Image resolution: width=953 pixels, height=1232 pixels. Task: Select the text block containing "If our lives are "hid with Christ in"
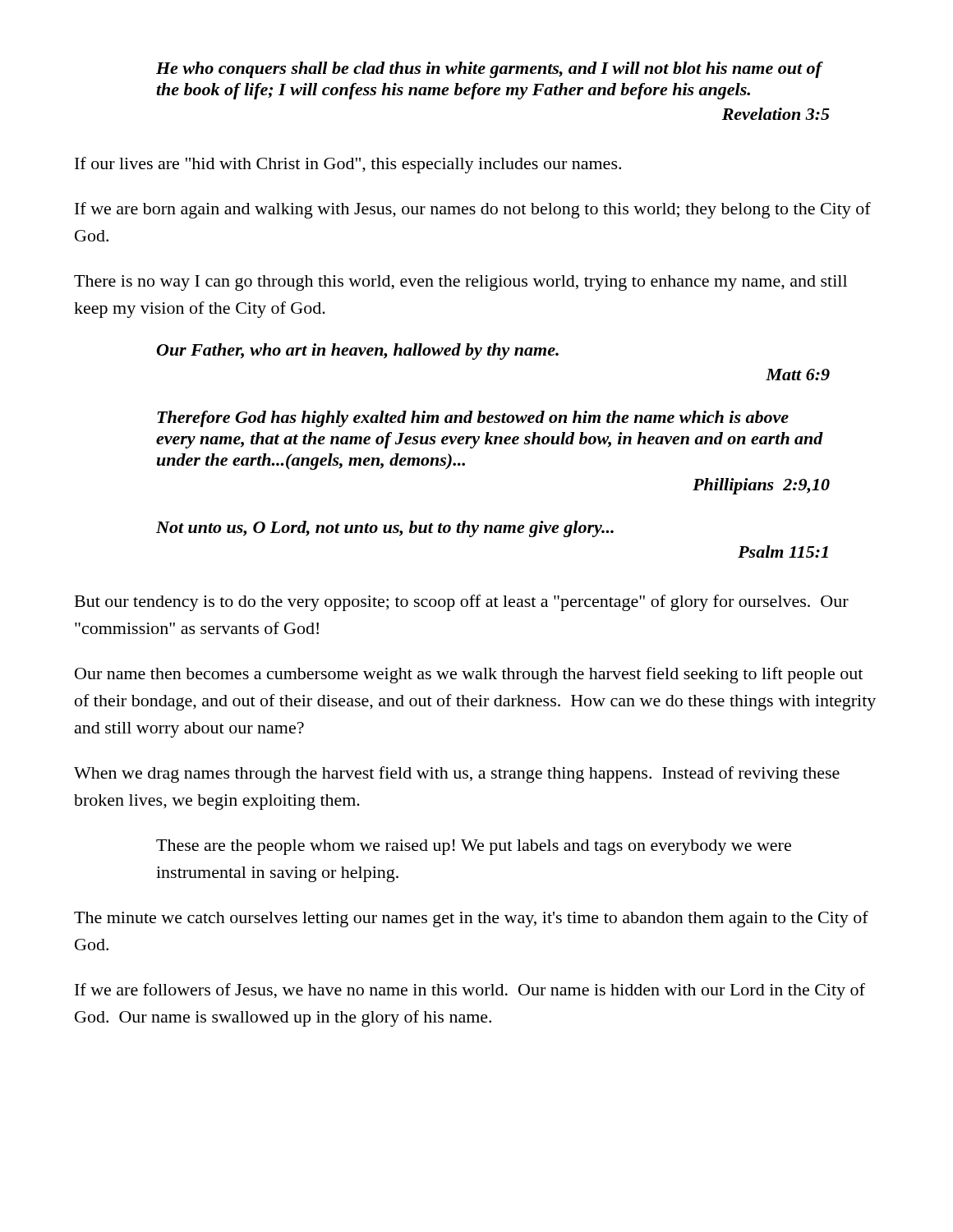pos(348,163)
